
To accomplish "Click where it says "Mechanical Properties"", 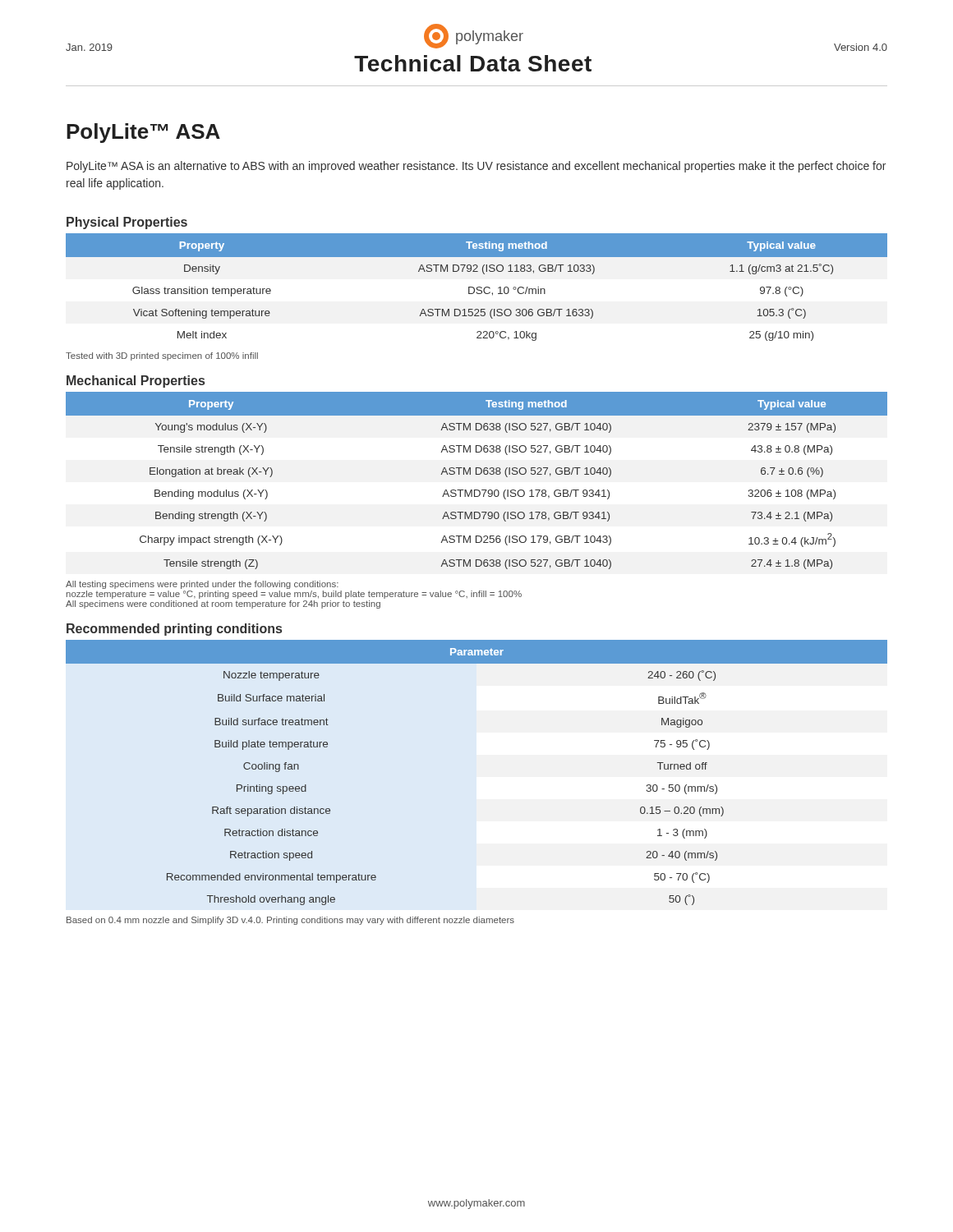I will tap(136, 381).
